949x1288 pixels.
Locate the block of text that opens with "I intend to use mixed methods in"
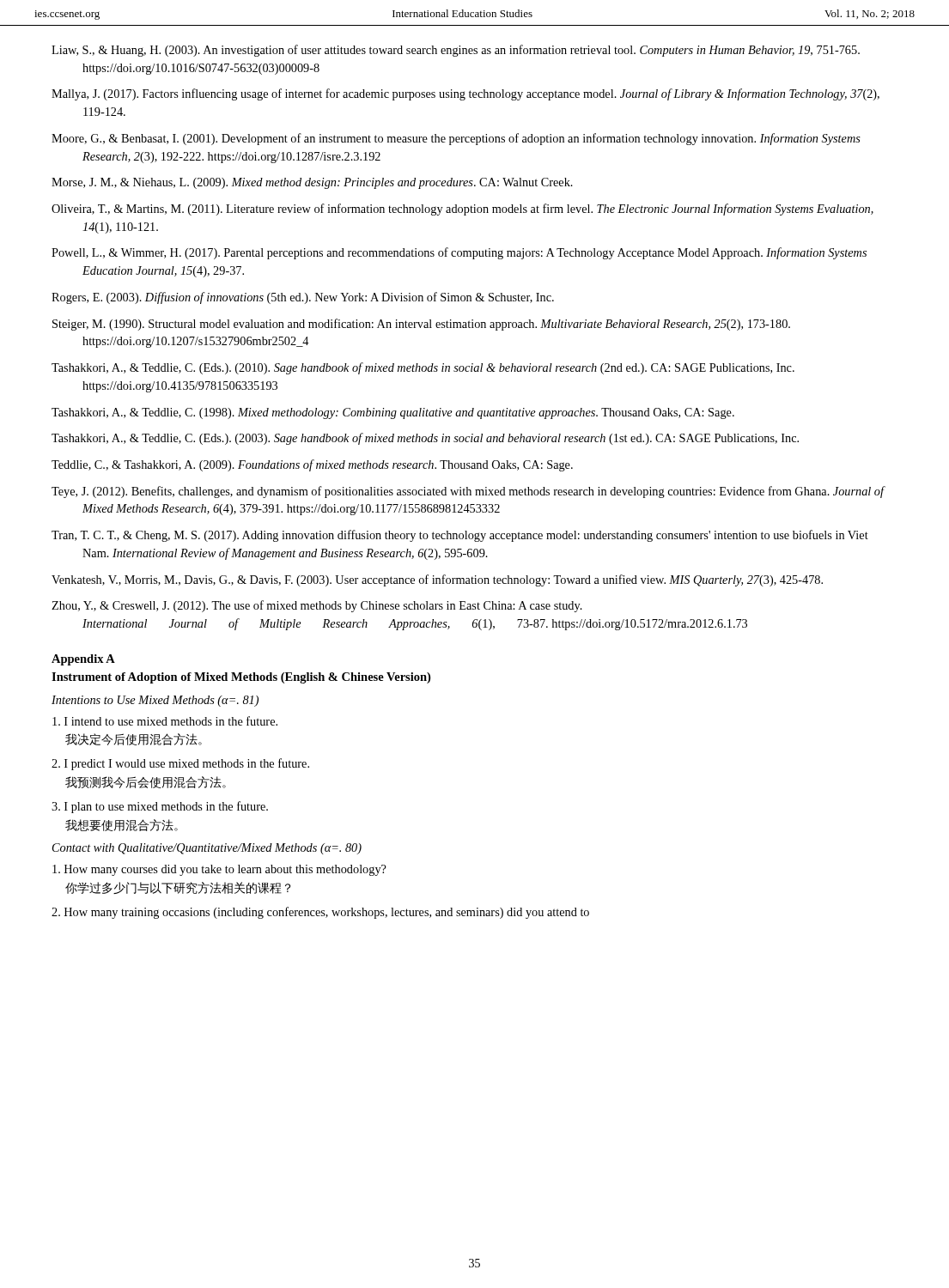point(165,721)
